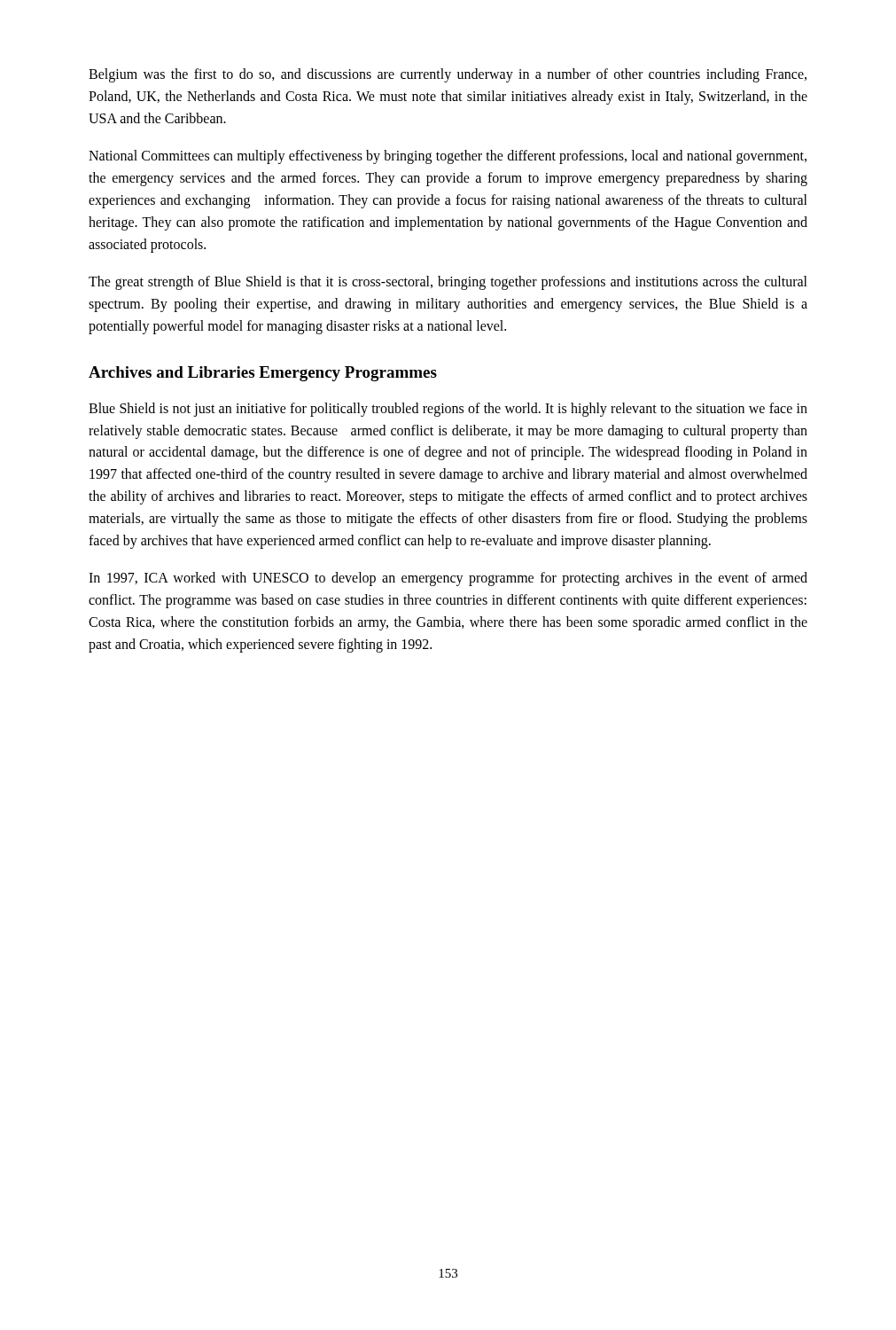Point to the block starting "In 1997, ICA worked with UNESCO to"

pos(448,612)
